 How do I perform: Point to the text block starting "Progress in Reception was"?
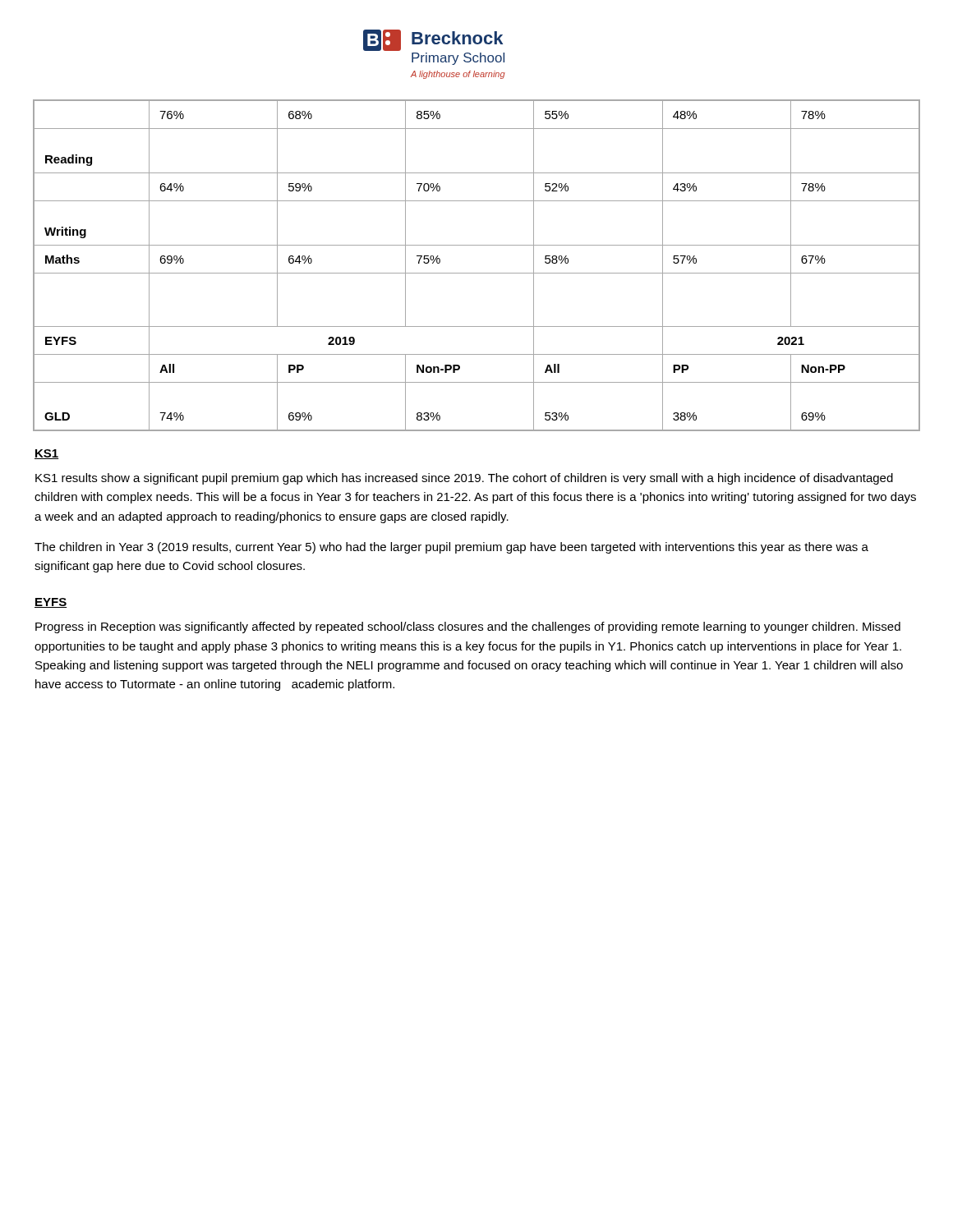(x=469, y=655)
